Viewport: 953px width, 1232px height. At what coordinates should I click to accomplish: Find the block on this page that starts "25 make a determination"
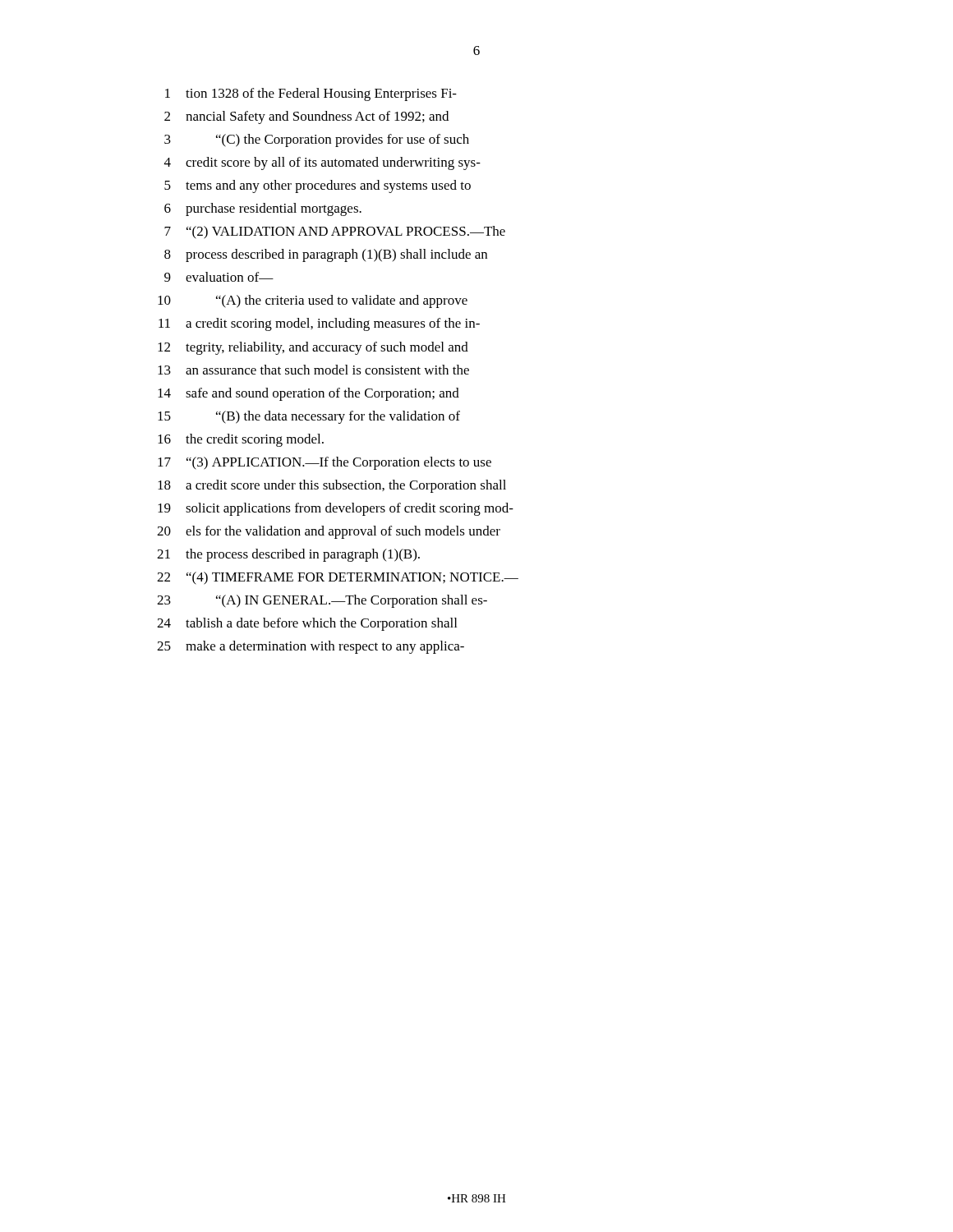[311, 647]
